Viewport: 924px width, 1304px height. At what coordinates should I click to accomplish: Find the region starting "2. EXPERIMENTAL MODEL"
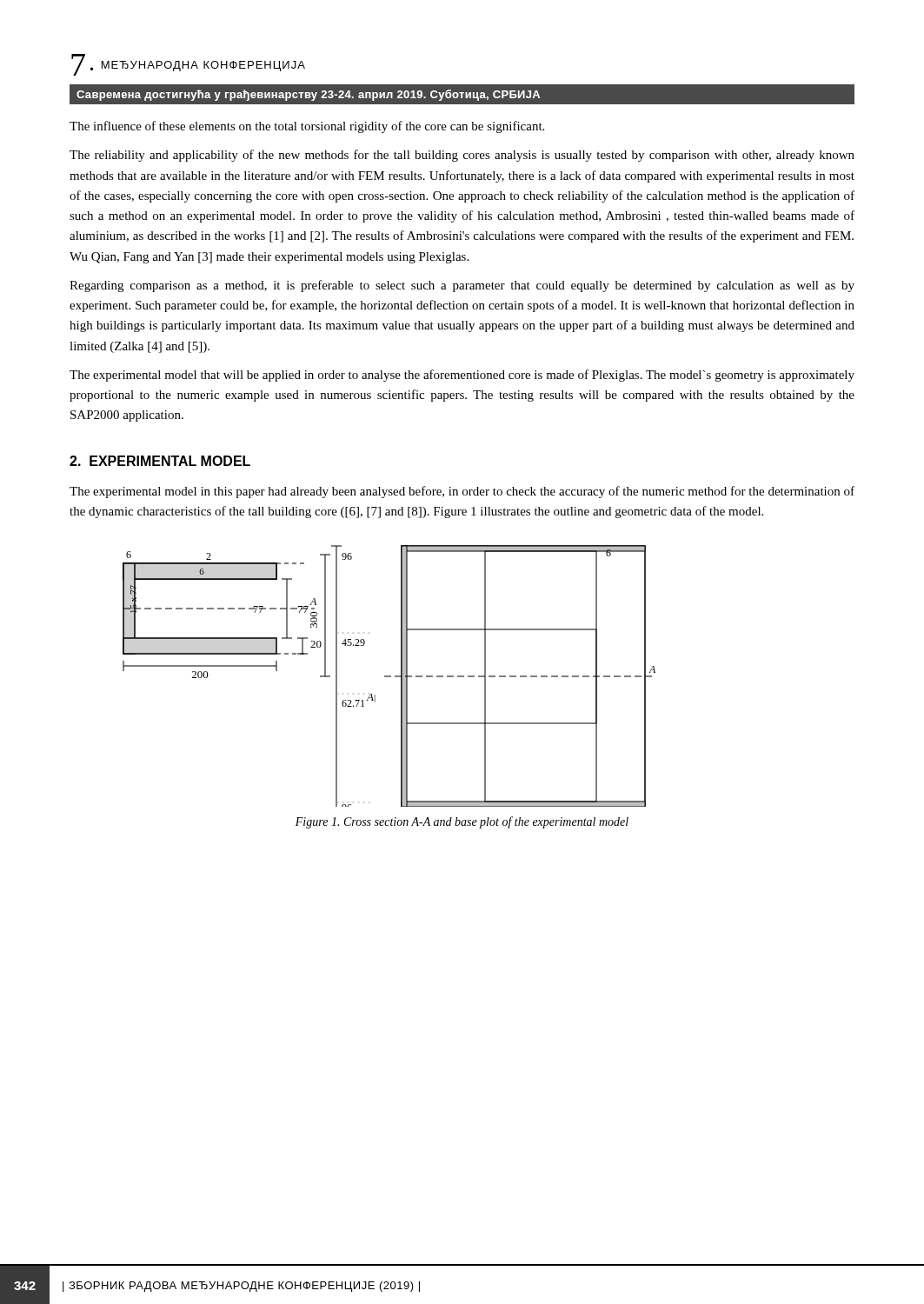pos(160,461)
